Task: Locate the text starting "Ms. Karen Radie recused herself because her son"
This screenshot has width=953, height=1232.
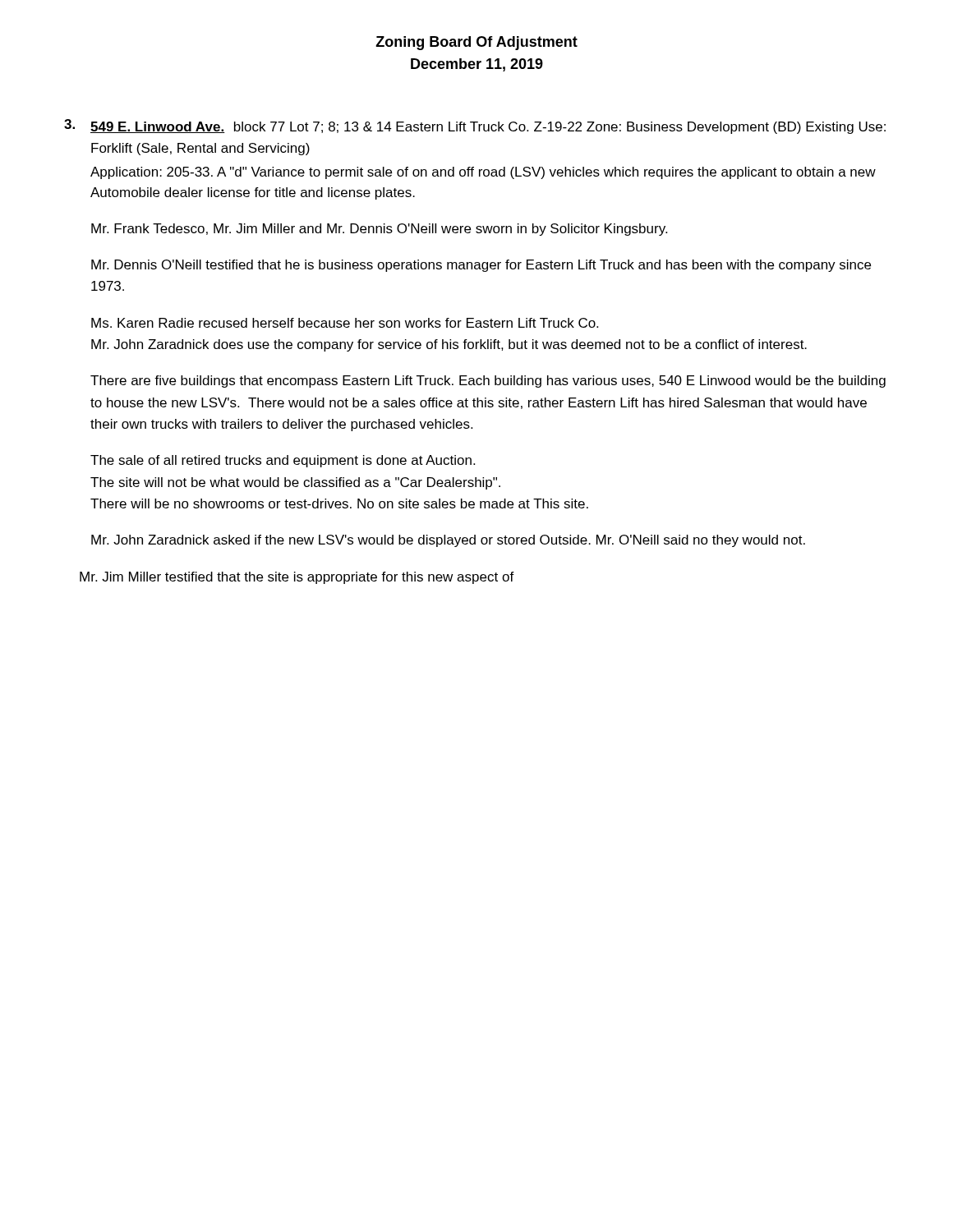Action: (x=449, y=334)
